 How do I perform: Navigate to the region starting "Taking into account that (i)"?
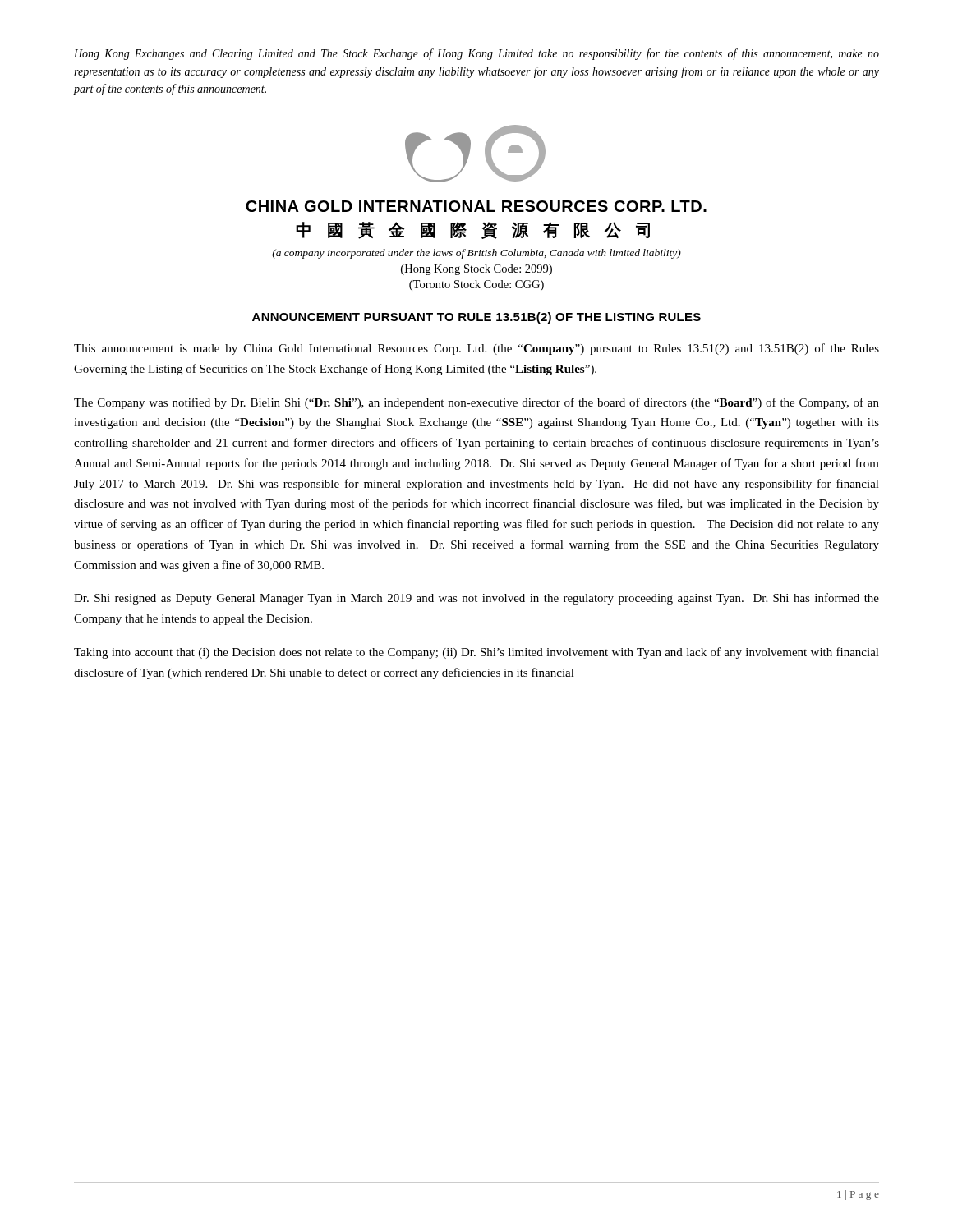click(476, 662)
